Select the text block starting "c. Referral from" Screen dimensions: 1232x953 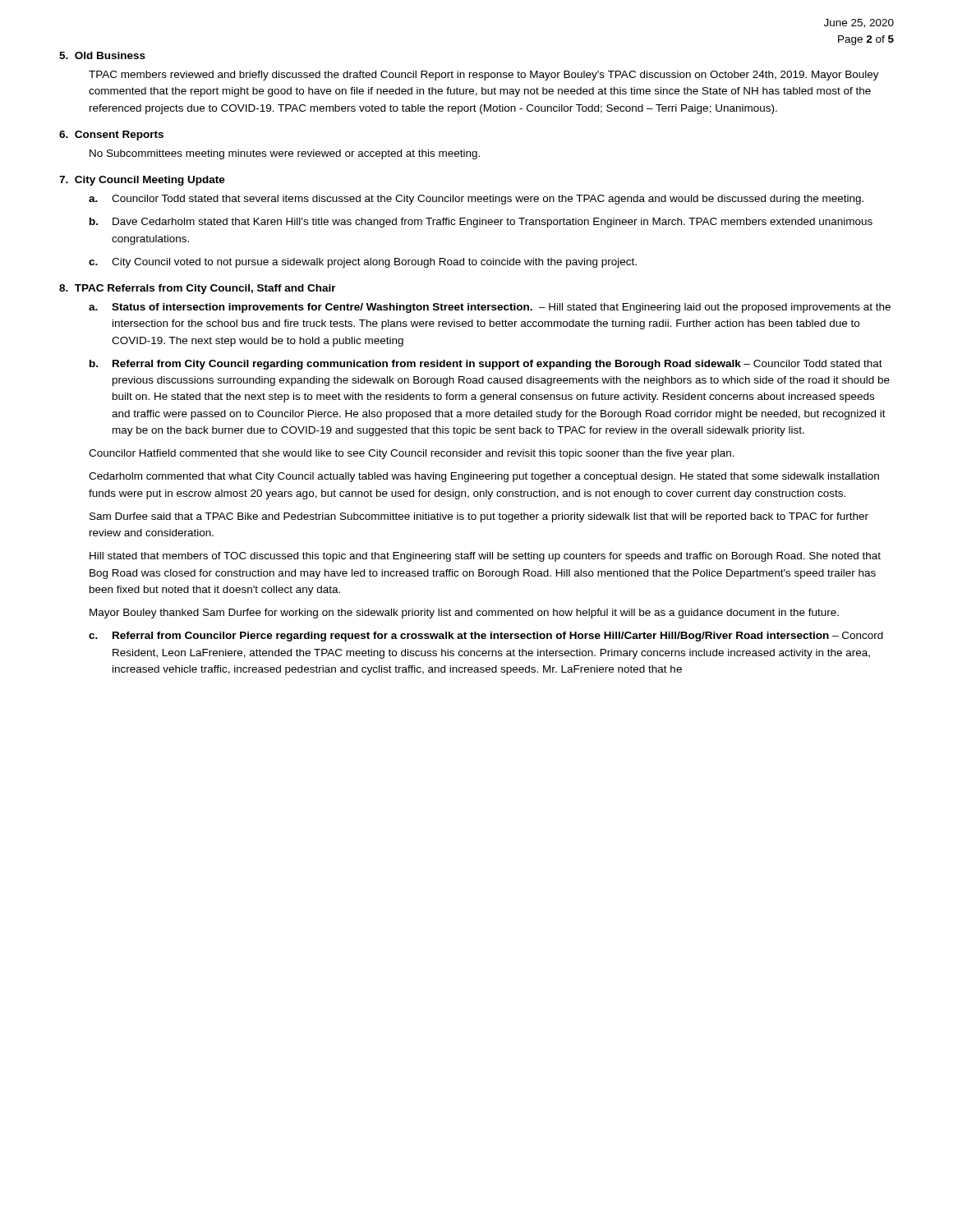[491, 653]
